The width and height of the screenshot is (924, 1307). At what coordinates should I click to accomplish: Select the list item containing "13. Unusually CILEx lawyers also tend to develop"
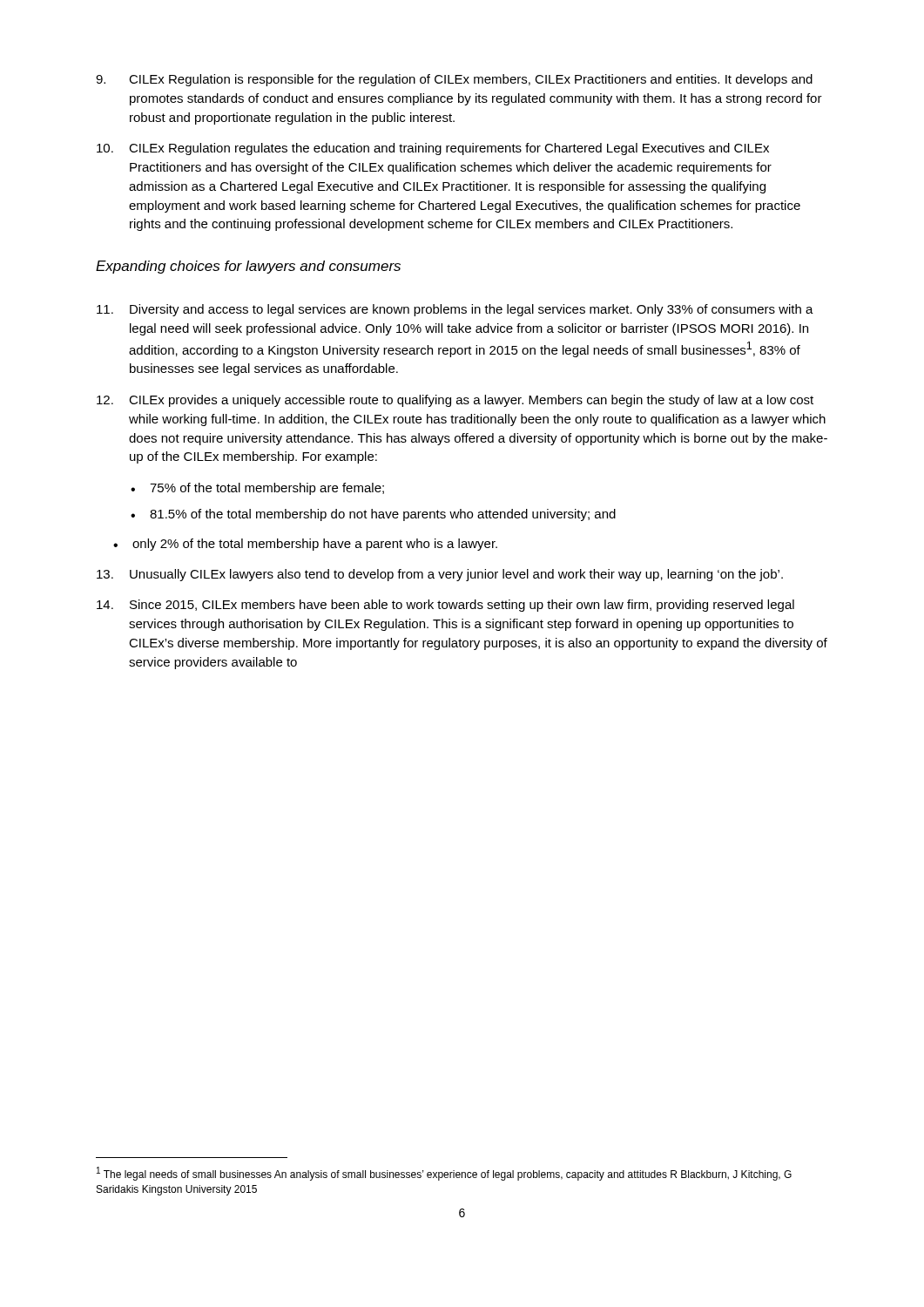[462, 574]
